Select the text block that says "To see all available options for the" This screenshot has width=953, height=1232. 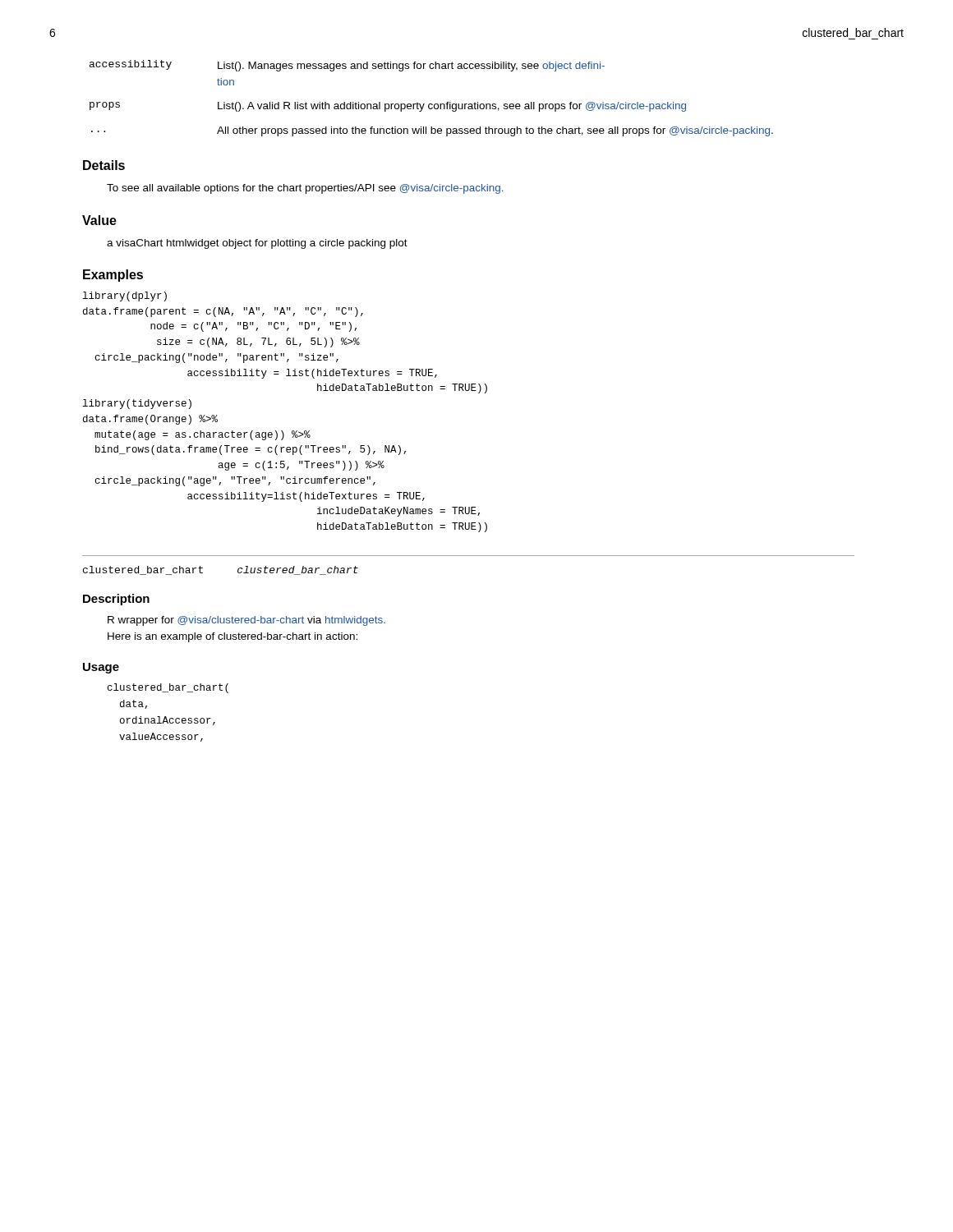(305, 188)
